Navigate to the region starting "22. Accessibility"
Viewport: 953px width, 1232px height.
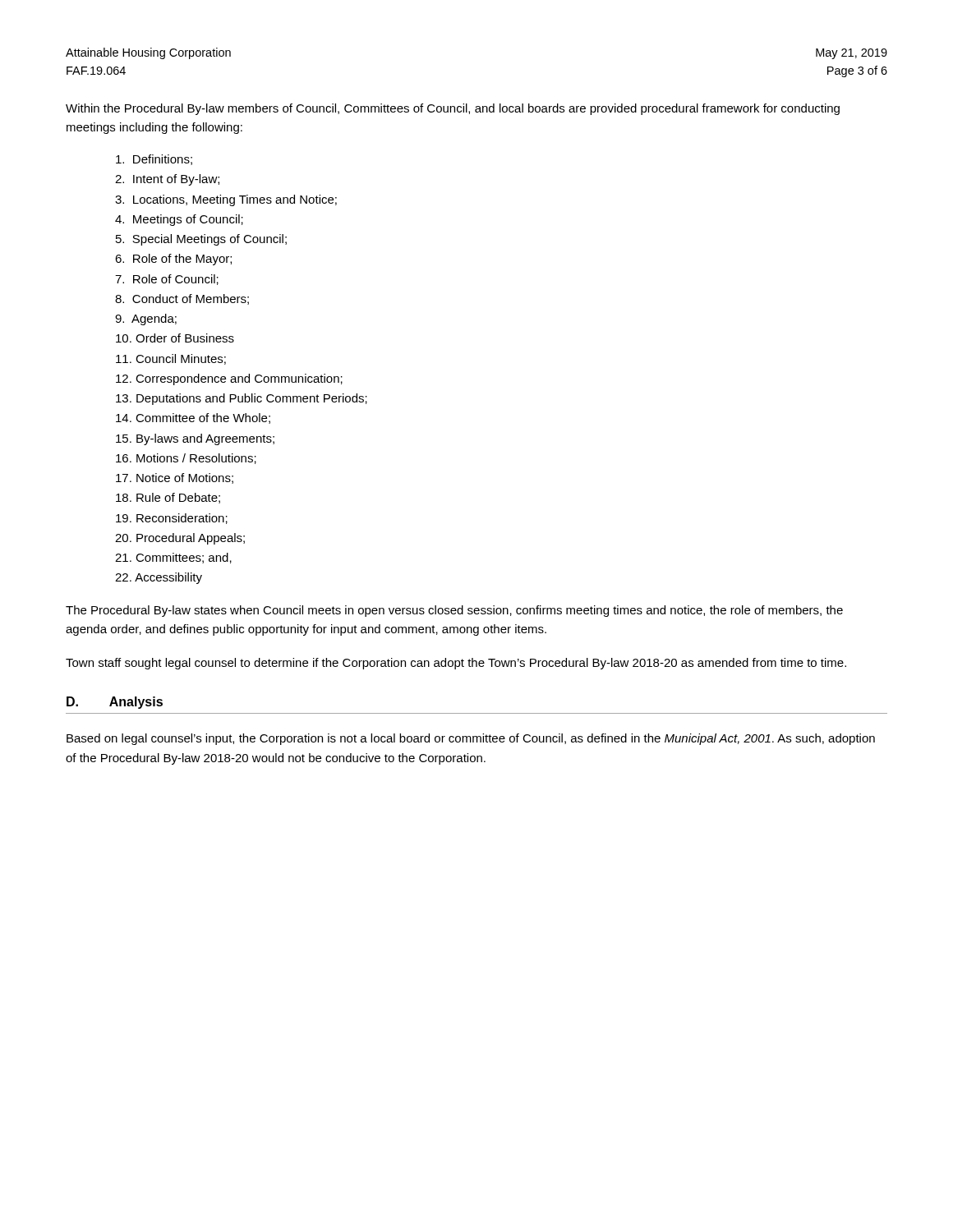coord(159,577)
